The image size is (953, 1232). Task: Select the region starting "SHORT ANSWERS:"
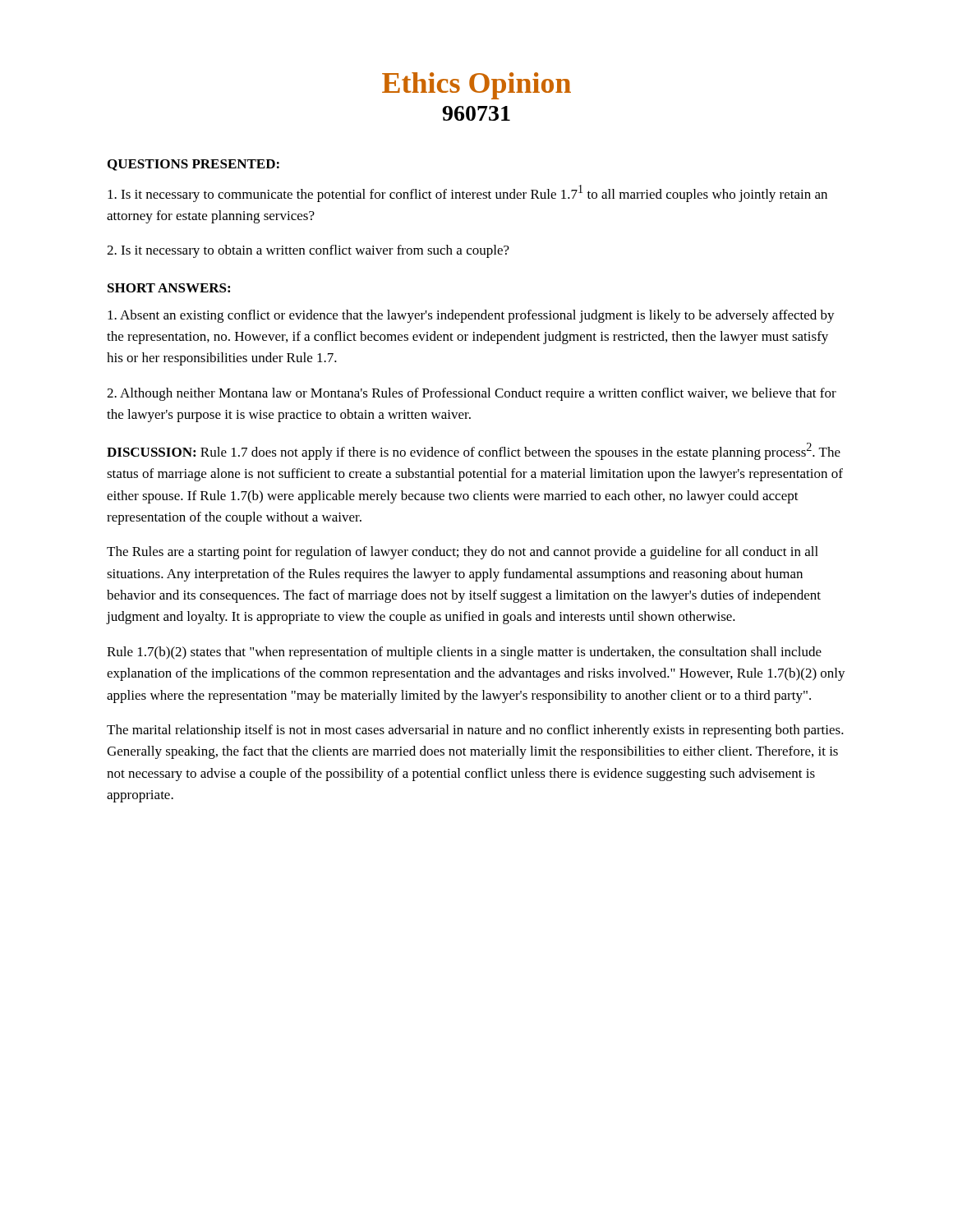(169, 288)
